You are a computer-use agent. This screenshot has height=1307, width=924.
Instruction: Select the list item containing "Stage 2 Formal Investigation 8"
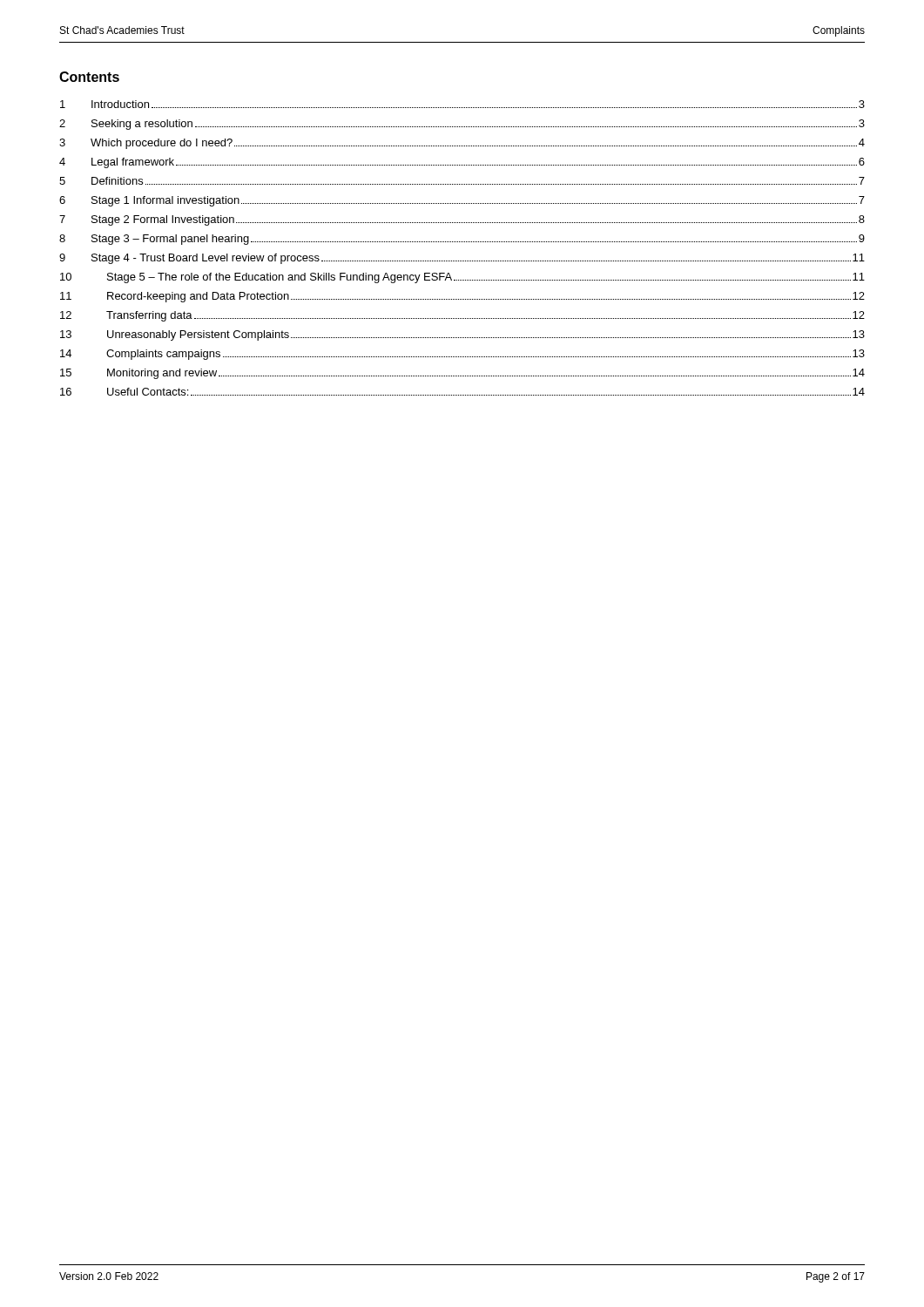point(478,219)
